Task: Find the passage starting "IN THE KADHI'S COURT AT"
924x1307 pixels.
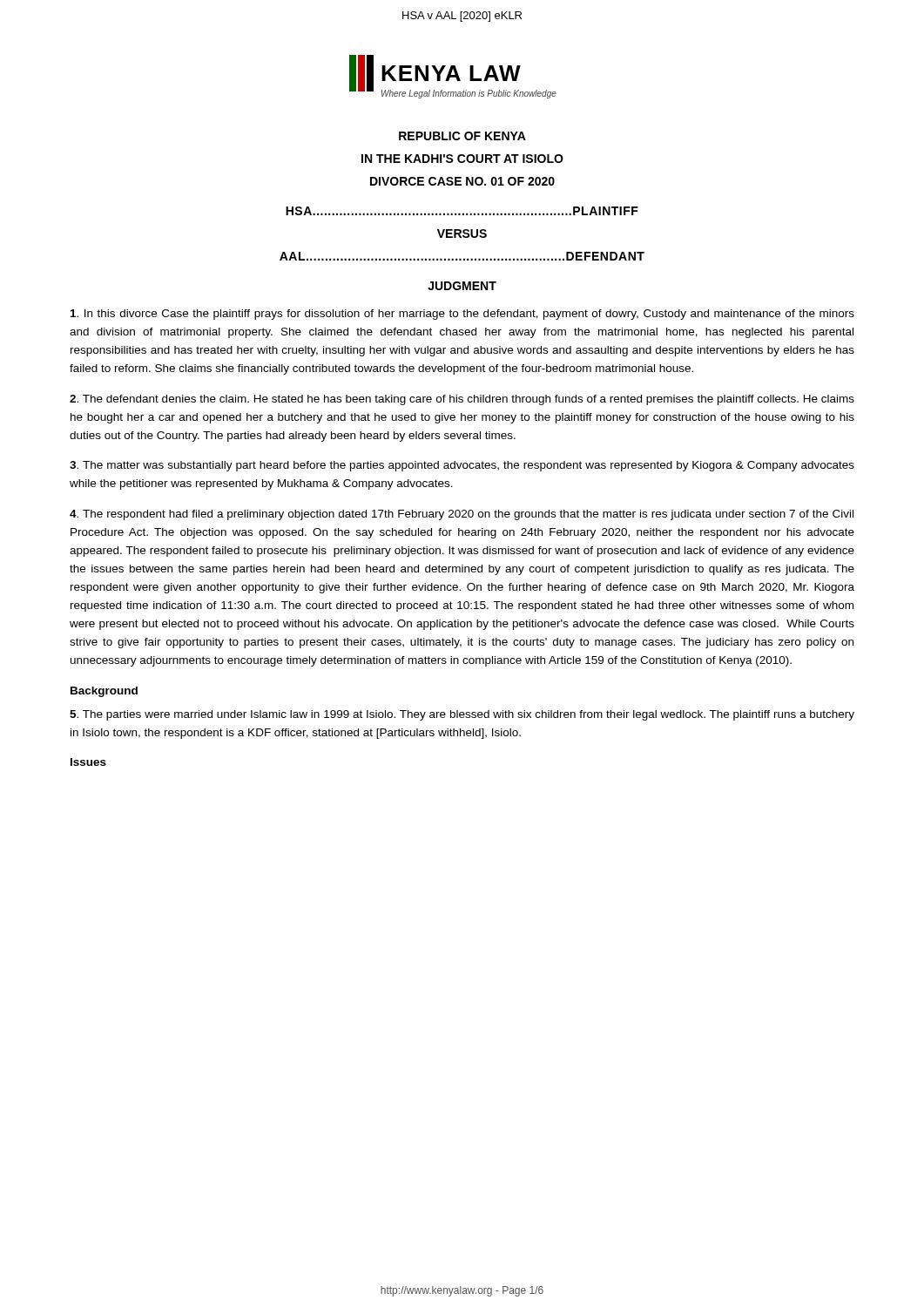Action: pyautogui.click(x=462, y=159)
